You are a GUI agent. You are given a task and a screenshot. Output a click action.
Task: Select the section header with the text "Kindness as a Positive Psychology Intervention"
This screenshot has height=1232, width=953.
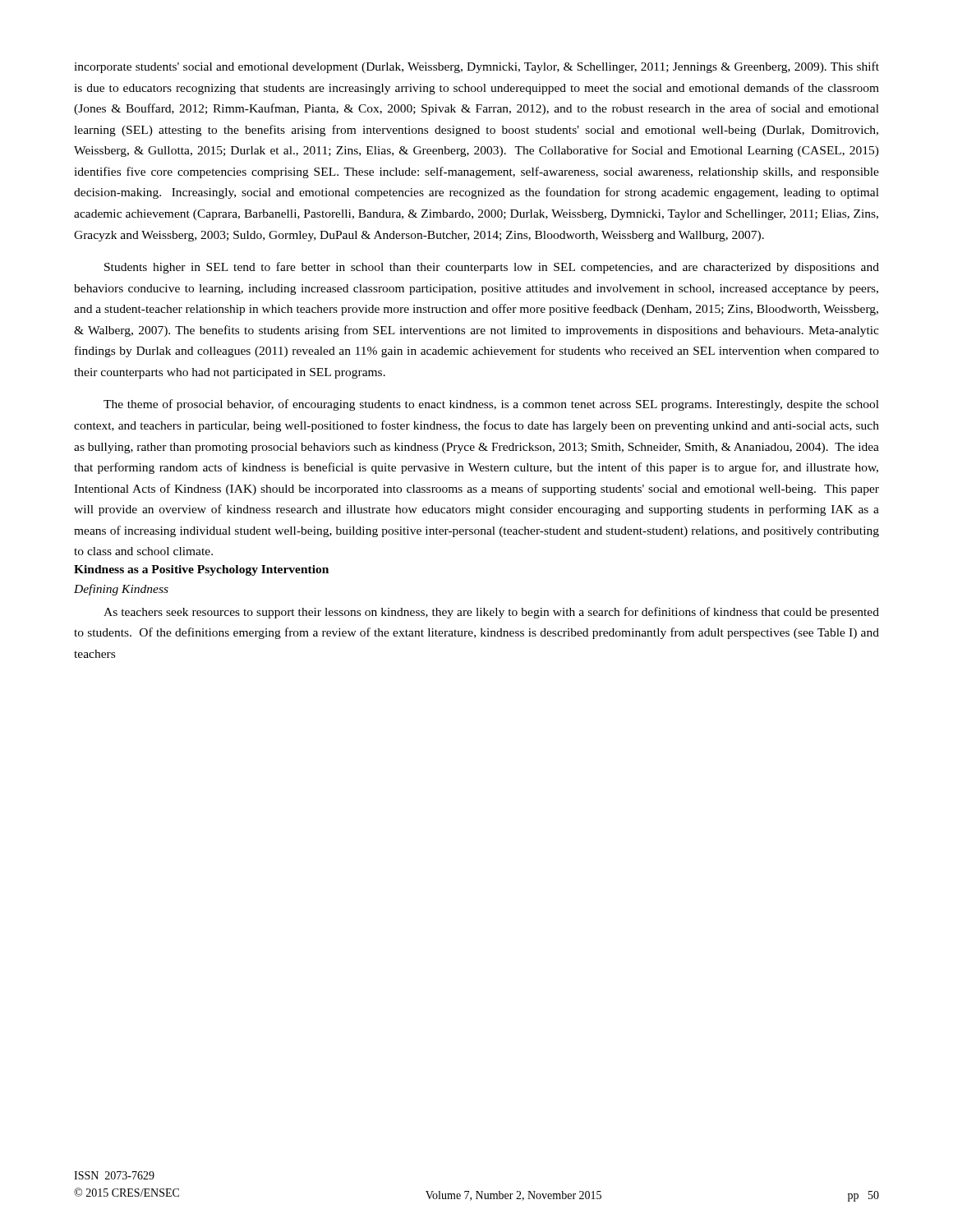(201, 570)
